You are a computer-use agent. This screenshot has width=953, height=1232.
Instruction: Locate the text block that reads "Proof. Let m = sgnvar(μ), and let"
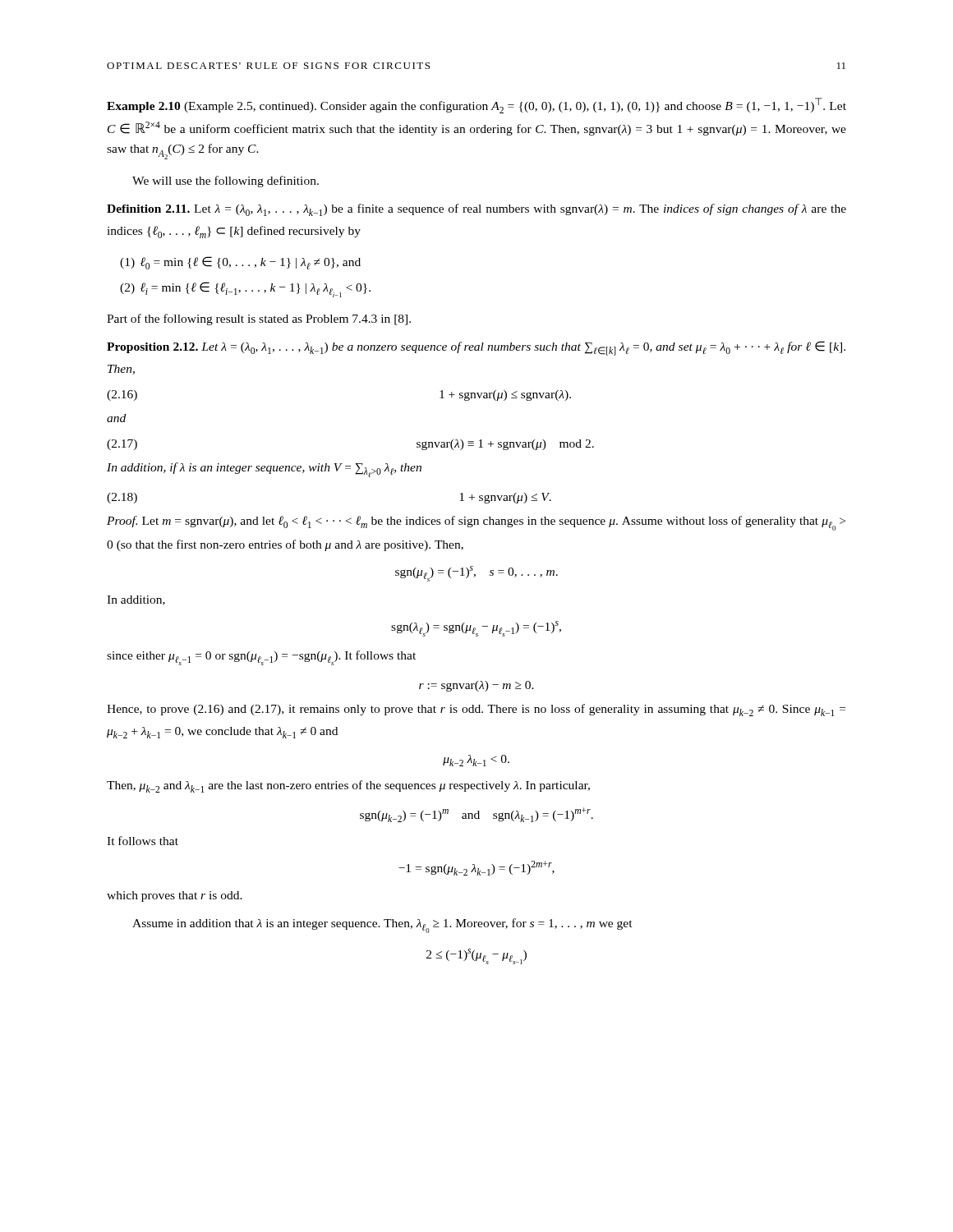[x=476, y=532]
